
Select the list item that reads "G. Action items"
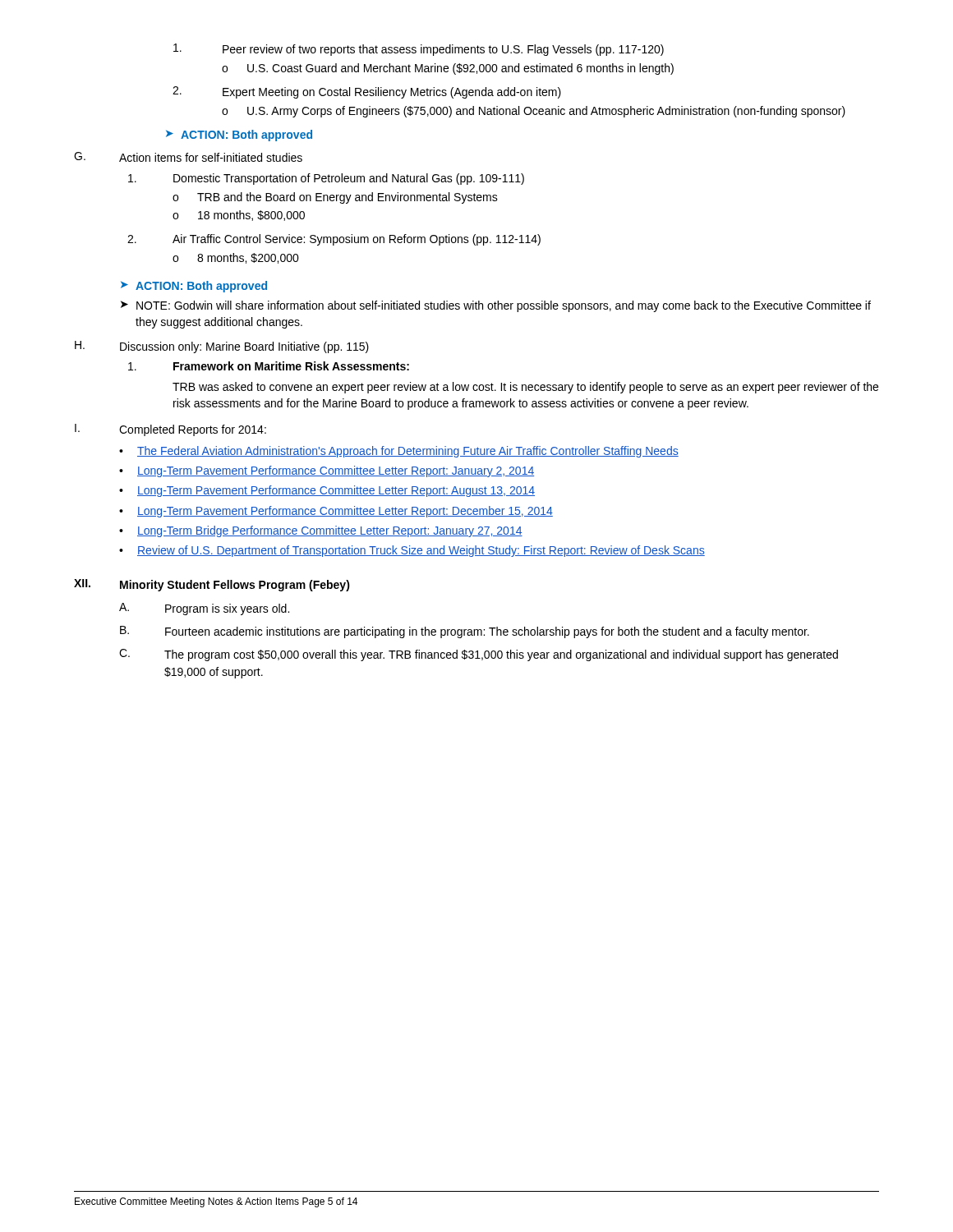[476, 211]
